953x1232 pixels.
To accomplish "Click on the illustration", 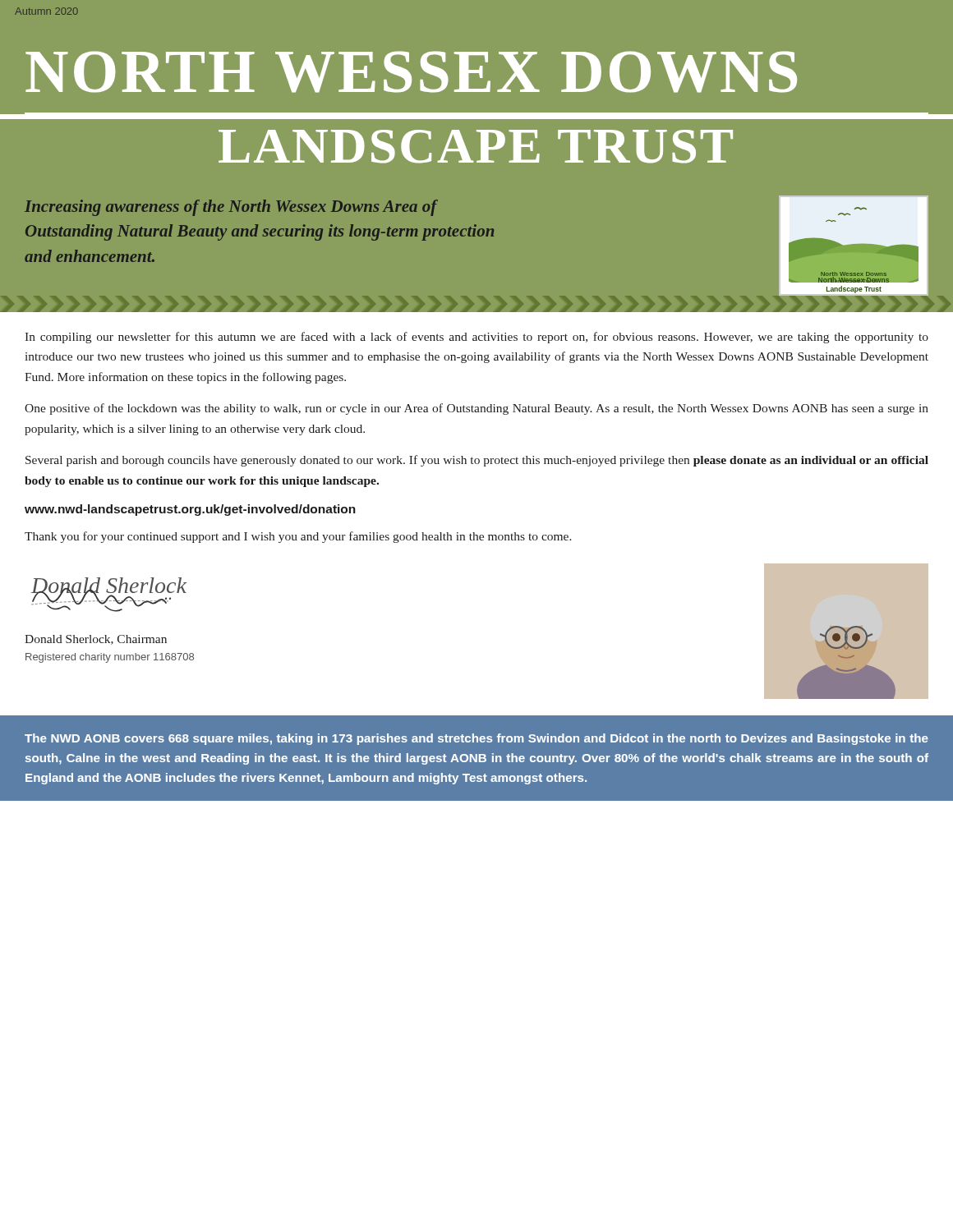I will point(394,596).
